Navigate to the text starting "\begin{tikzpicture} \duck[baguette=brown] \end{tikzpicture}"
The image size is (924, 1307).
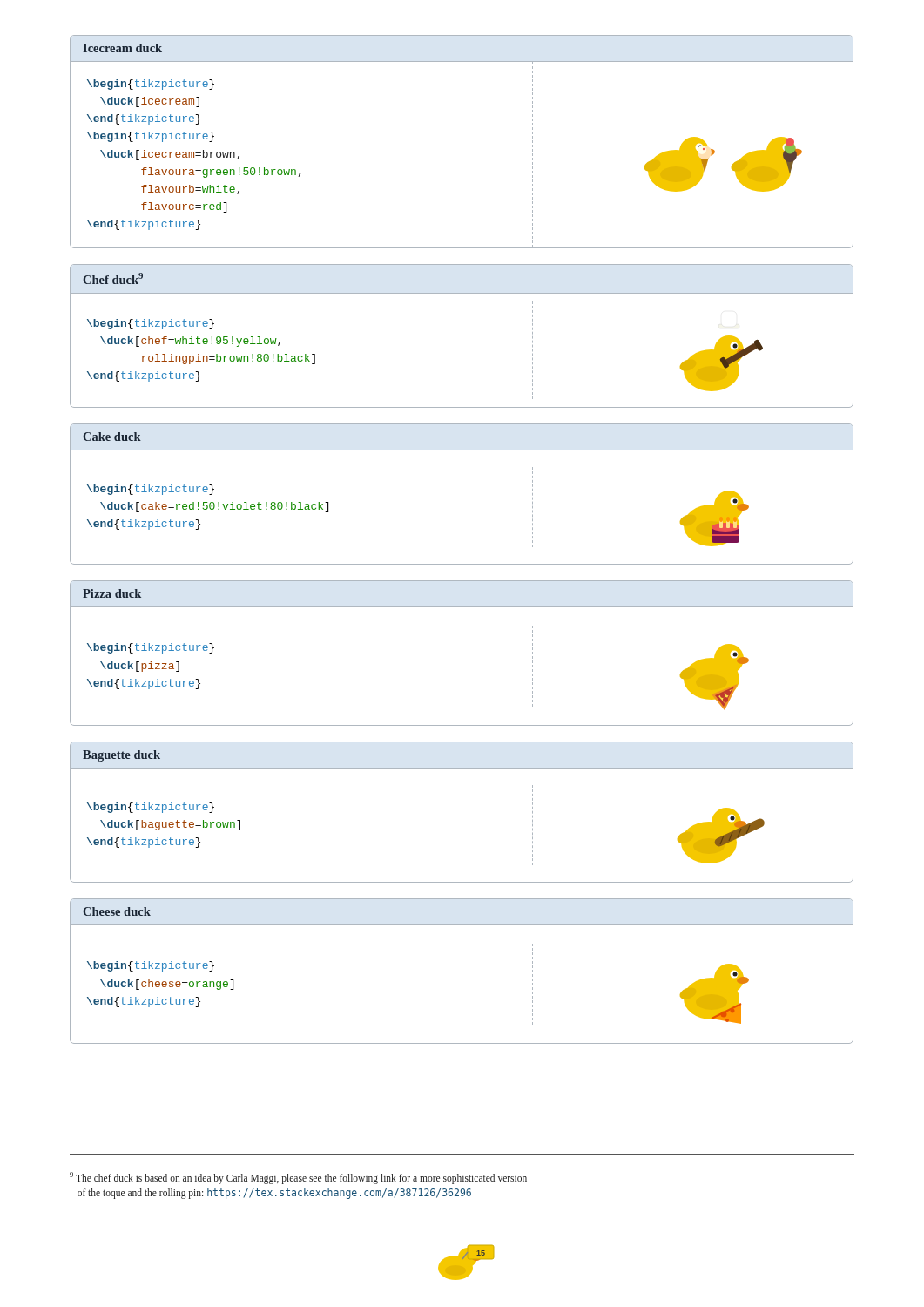click(x=164, y=825)
